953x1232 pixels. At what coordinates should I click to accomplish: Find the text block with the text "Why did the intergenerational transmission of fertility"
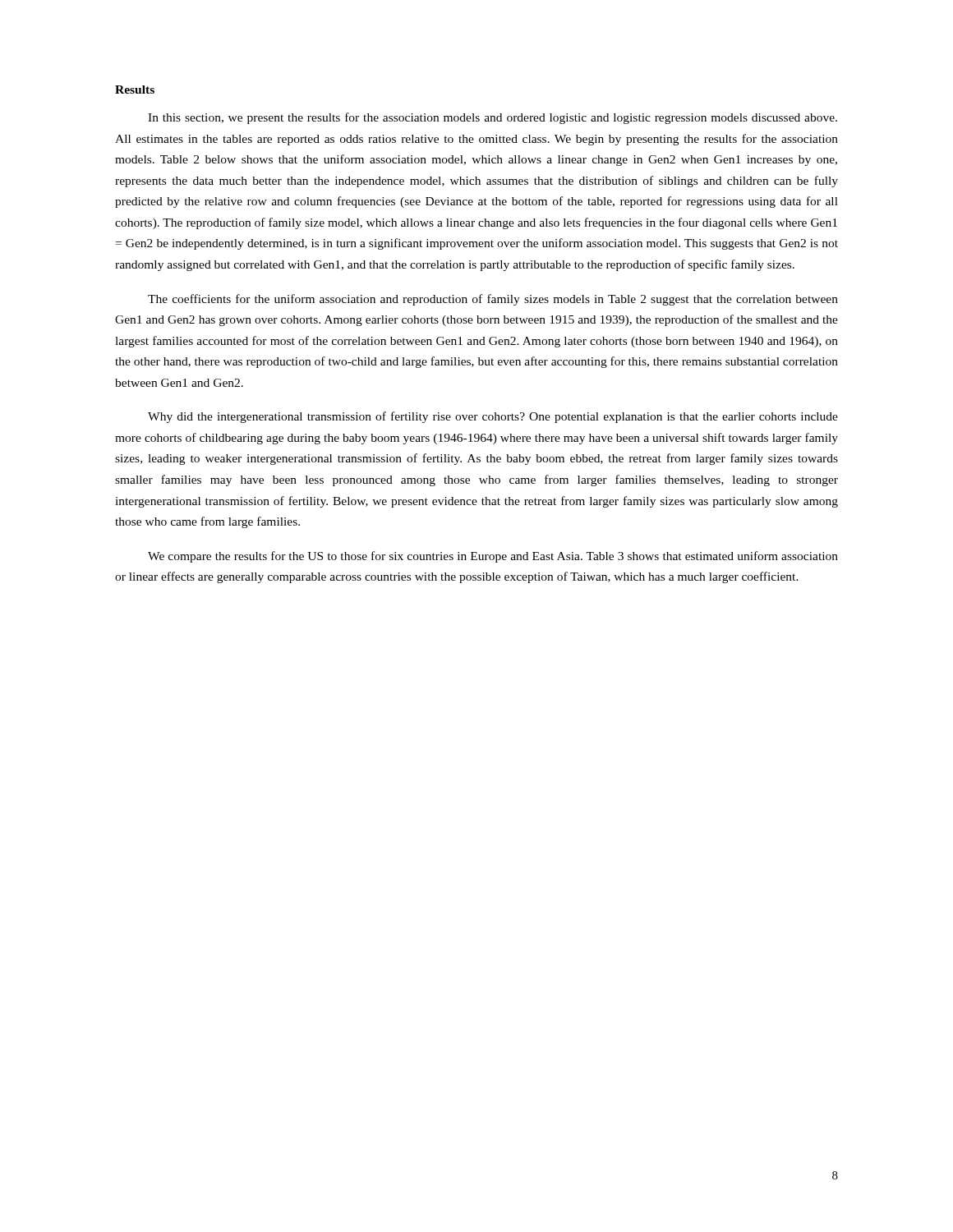tap(476, 469)
